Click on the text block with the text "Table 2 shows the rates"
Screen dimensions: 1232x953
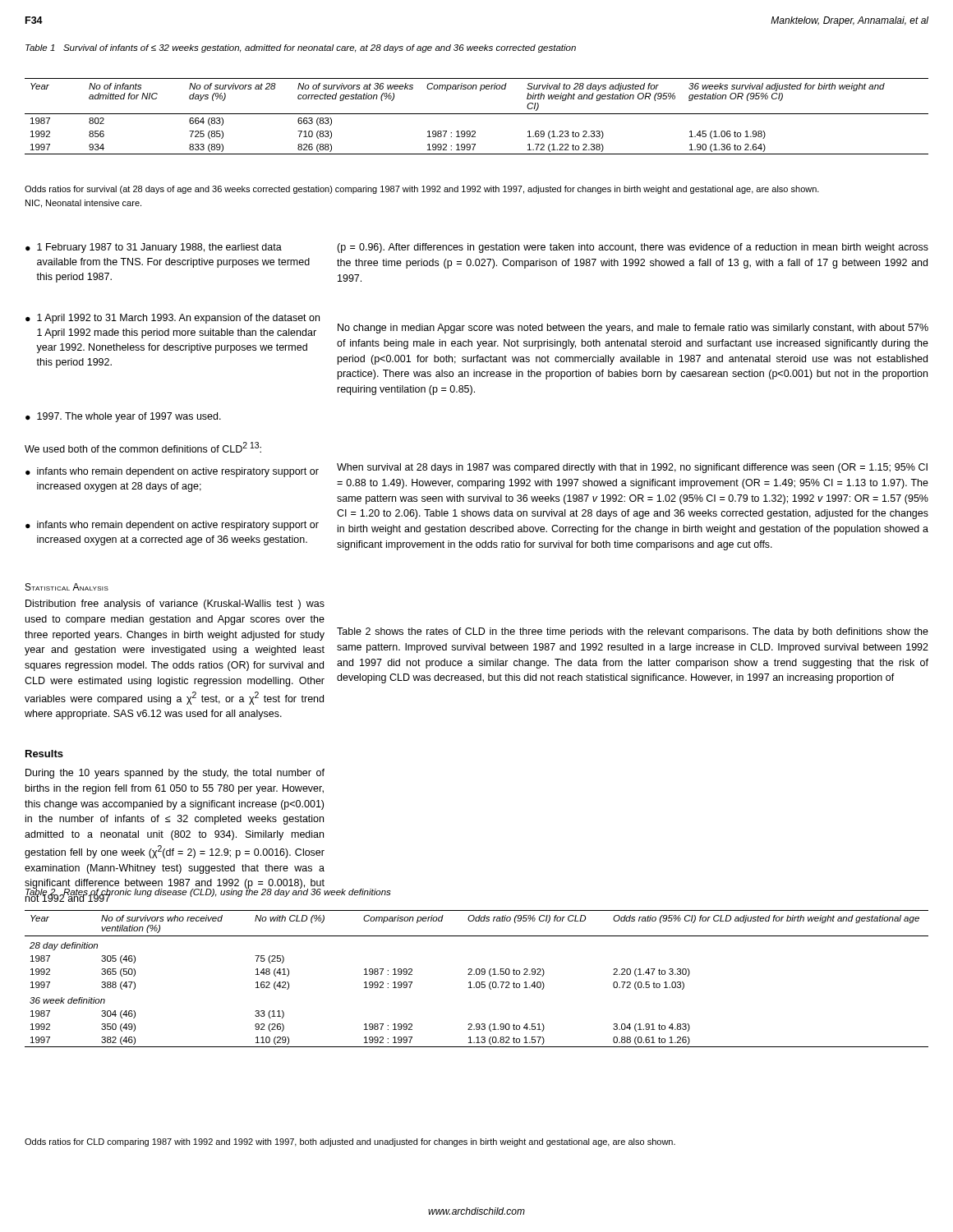coord(633,655)
